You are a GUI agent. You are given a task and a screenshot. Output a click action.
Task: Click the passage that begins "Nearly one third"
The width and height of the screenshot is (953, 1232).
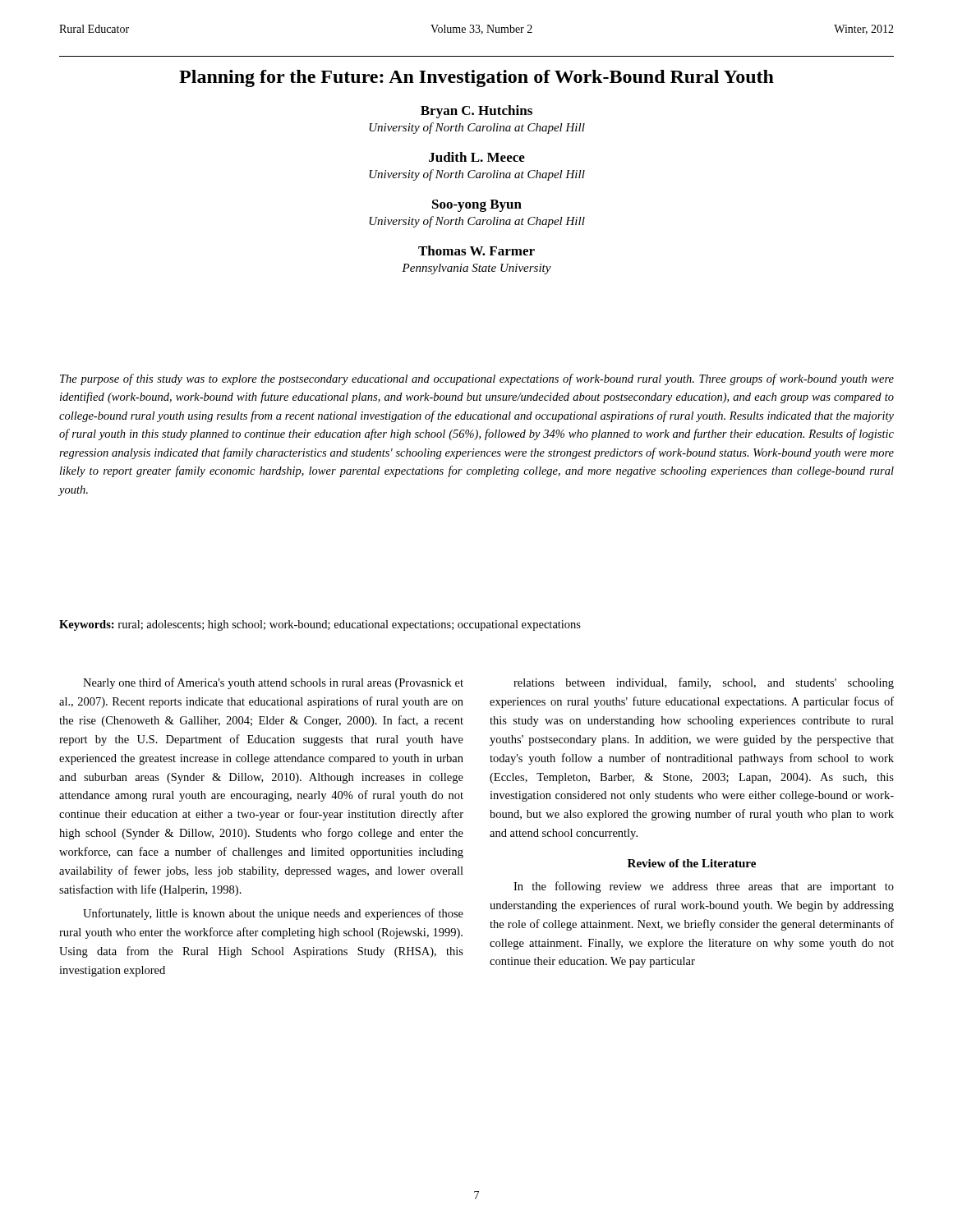[x=261, y=786]
